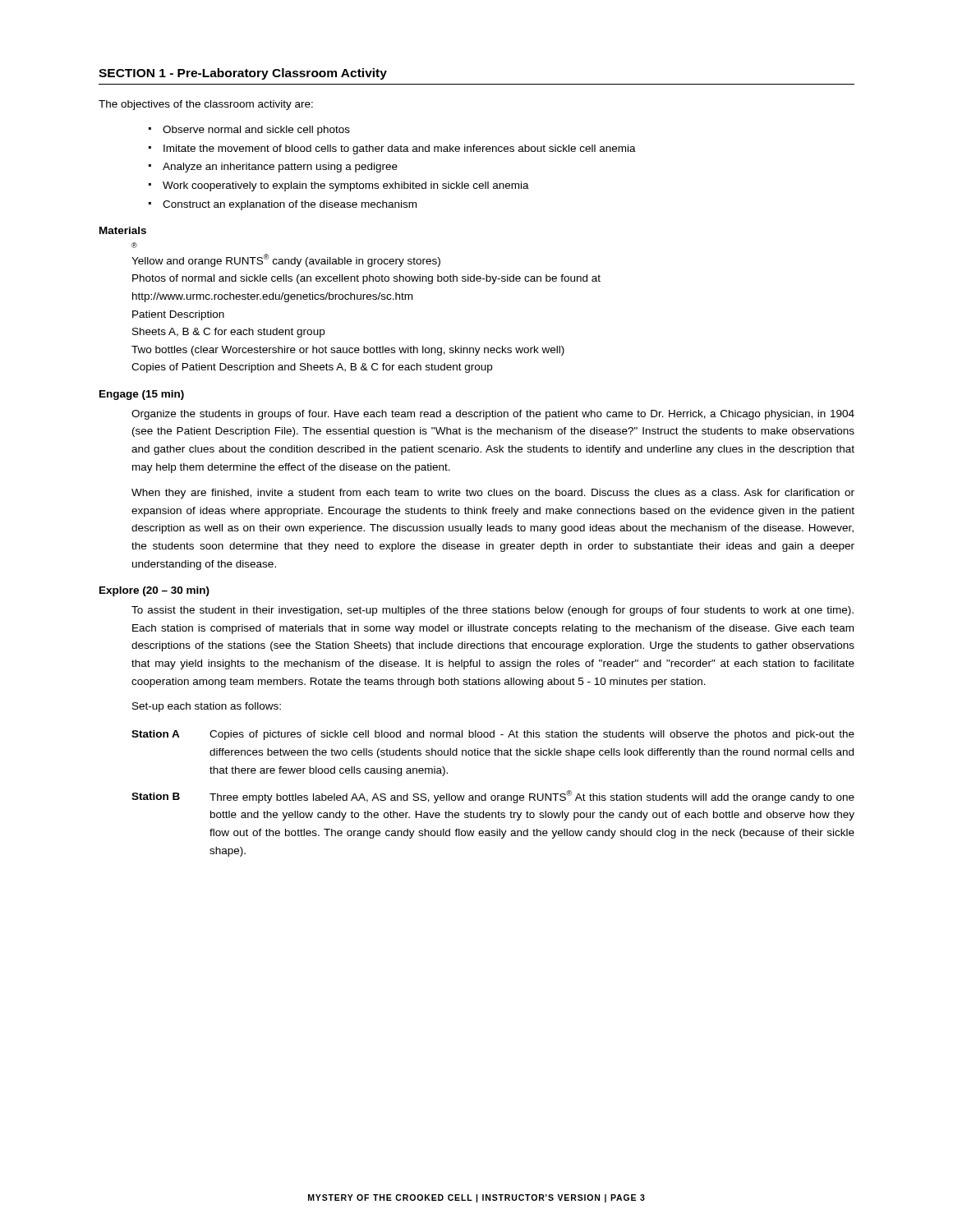Locate the section header that opens with "SECTION 1 -"
The height and width of the screenshot is (1232, 953).
pos(243,73)
